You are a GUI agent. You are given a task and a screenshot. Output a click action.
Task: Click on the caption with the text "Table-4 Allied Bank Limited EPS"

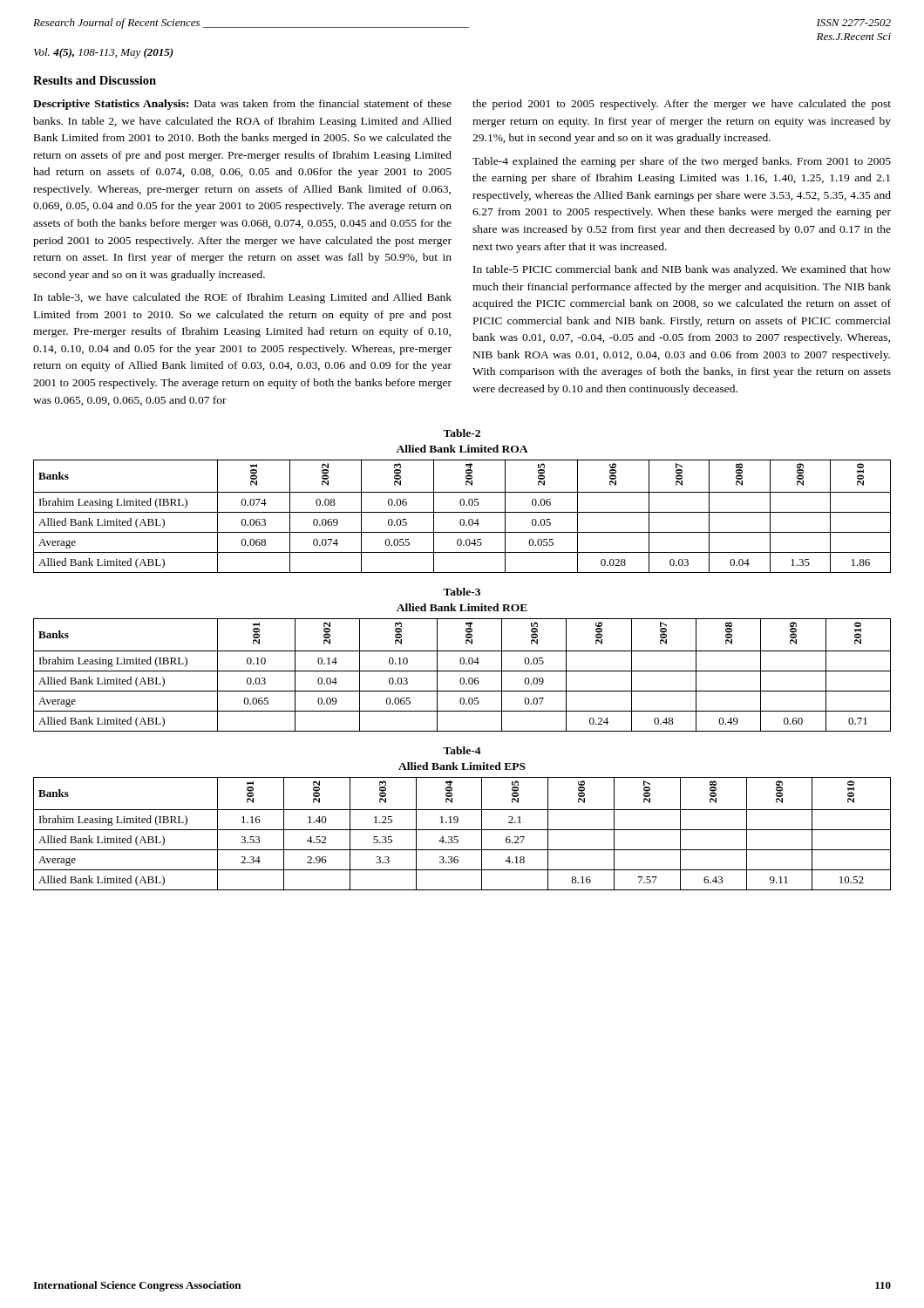462,759
